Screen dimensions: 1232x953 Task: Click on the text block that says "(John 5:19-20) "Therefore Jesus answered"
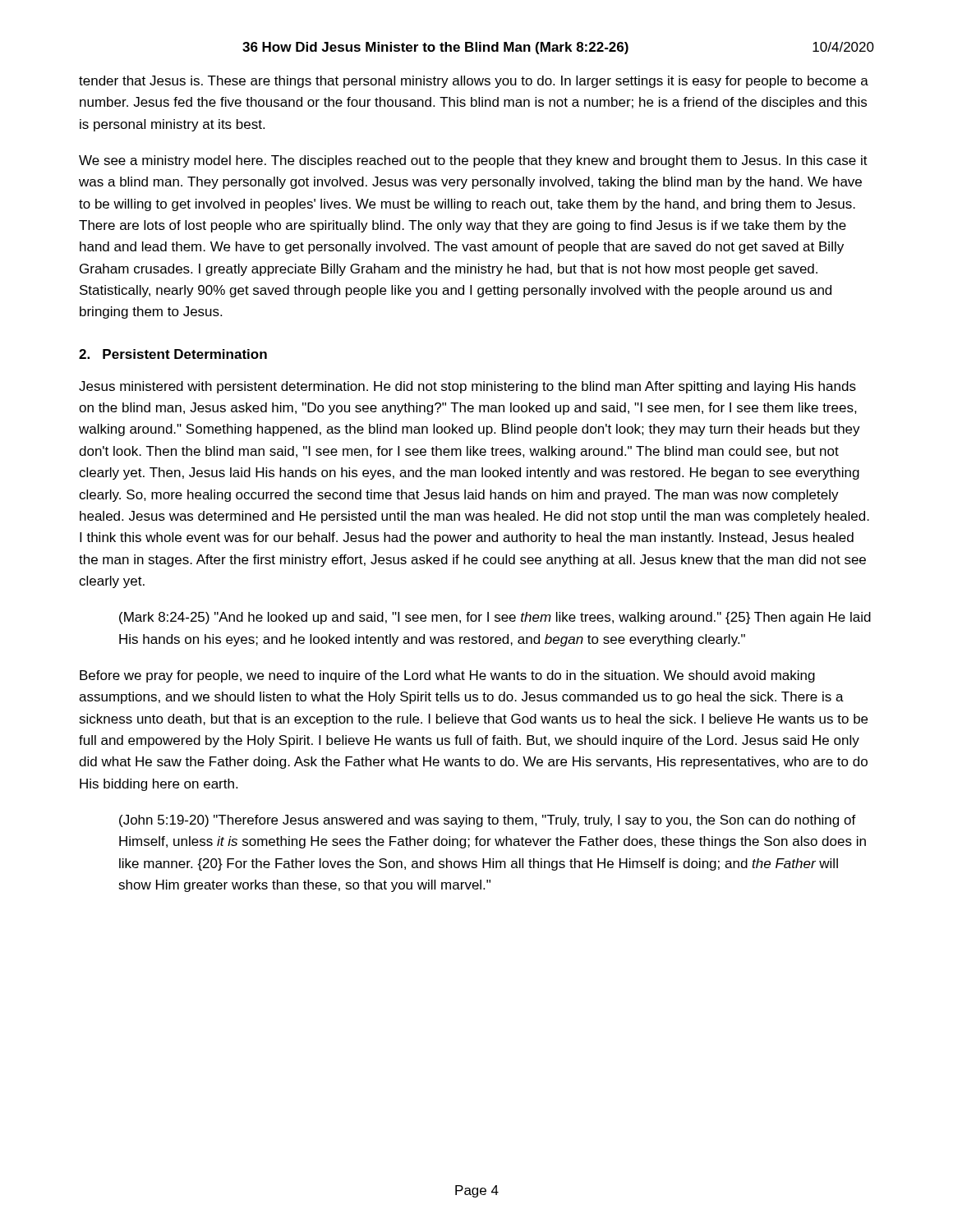tap(492, 853)
